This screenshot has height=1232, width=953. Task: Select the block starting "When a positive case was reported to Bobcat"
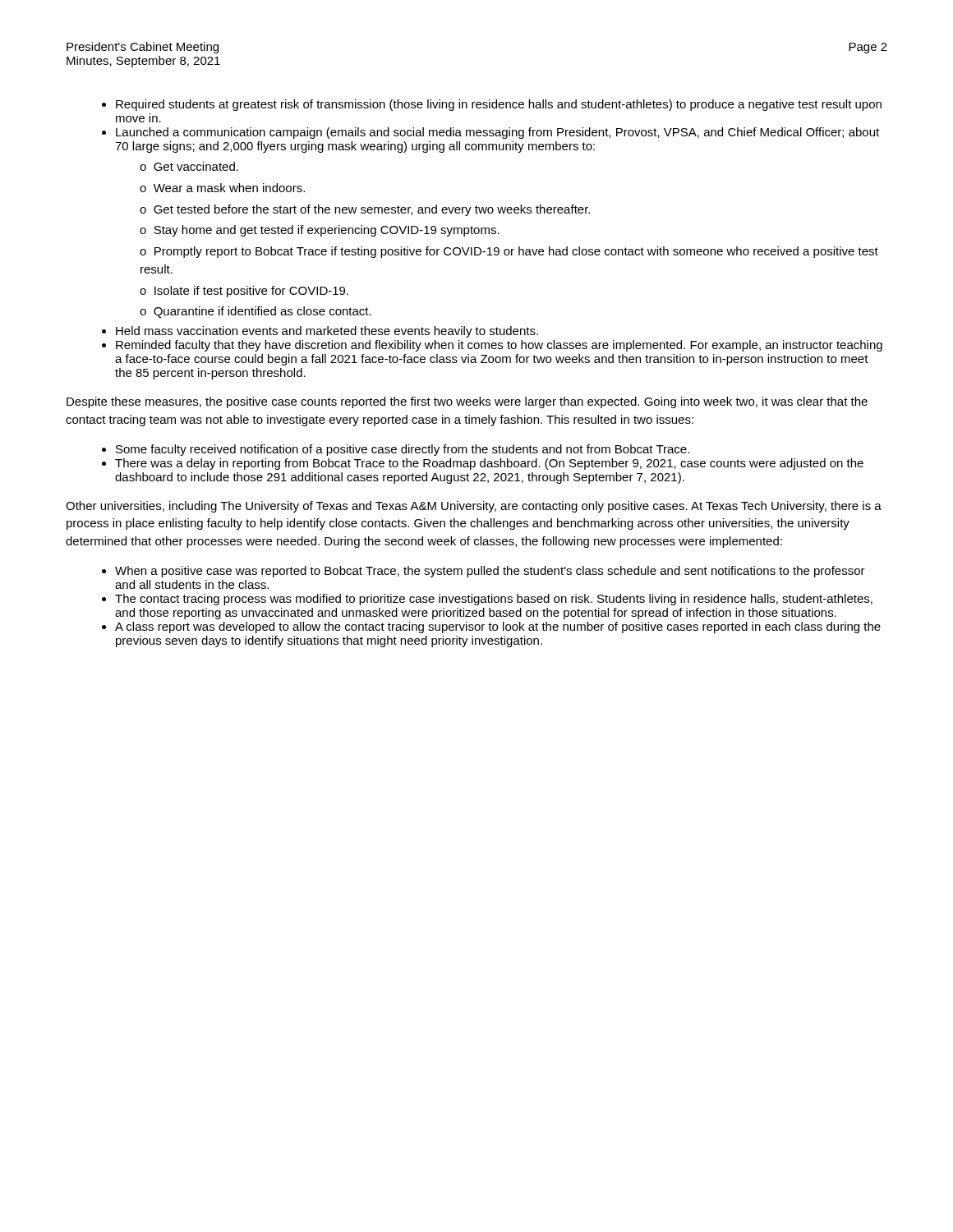501,577
